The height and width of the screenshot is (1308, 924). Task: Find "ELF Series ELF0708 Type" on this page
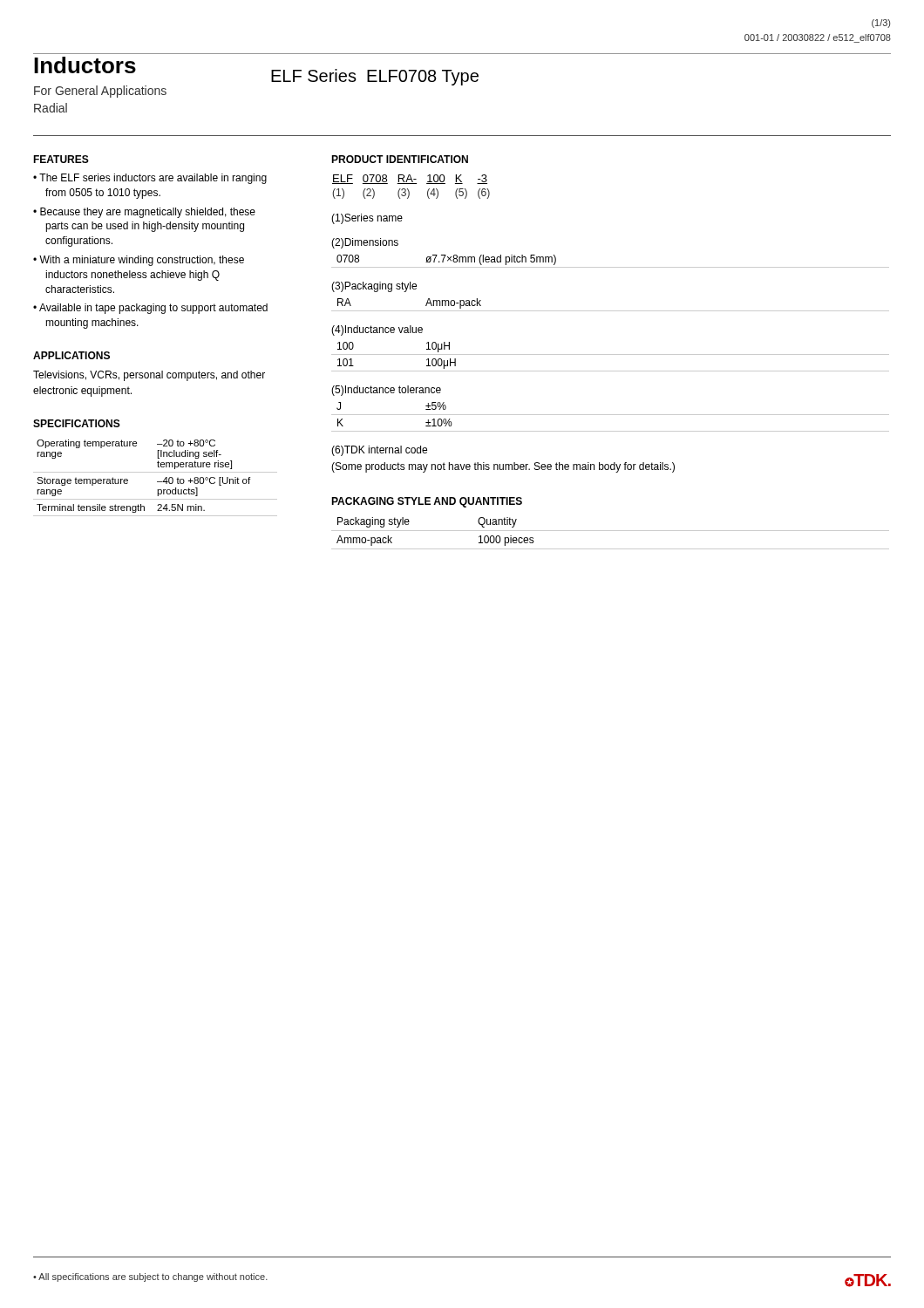(375, 76)
